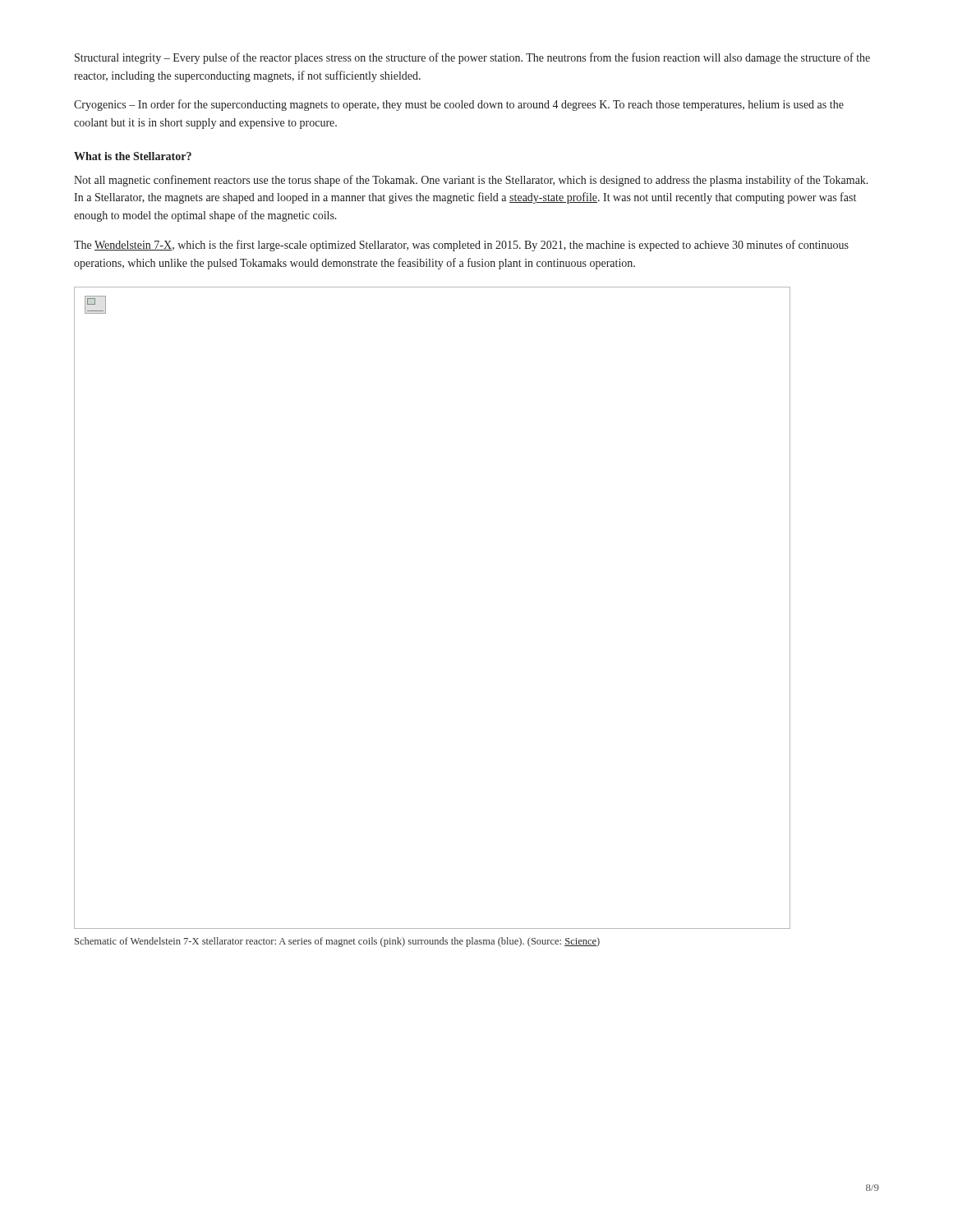Navigate to the passage starting "Not all magnetic confinement"
Image resolution: width=953 pixels, height=1232 pixels.
click(x=471, y=198)
